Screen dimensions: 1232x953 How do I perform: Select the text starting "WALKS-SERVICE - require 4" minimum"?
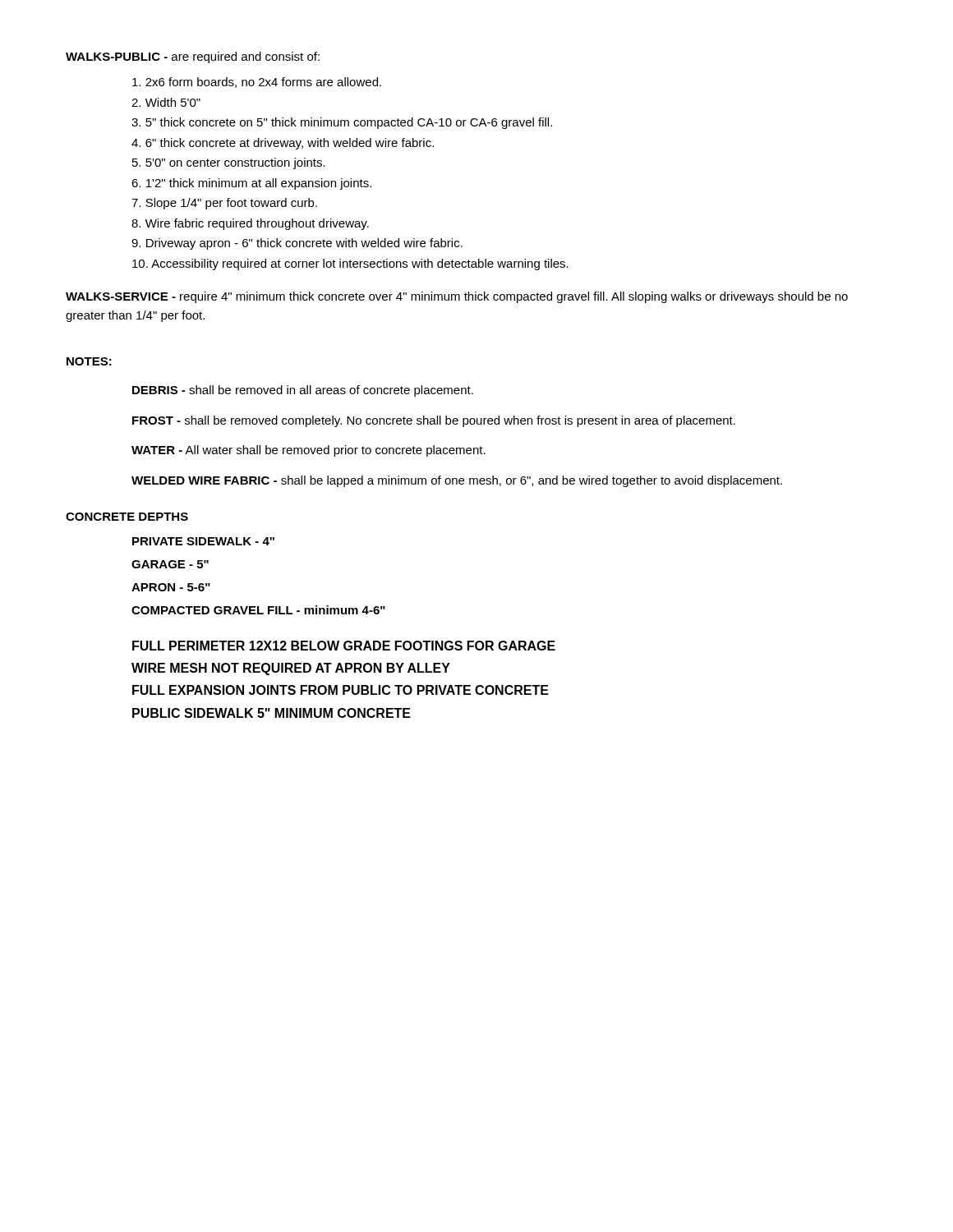(457, 305)
